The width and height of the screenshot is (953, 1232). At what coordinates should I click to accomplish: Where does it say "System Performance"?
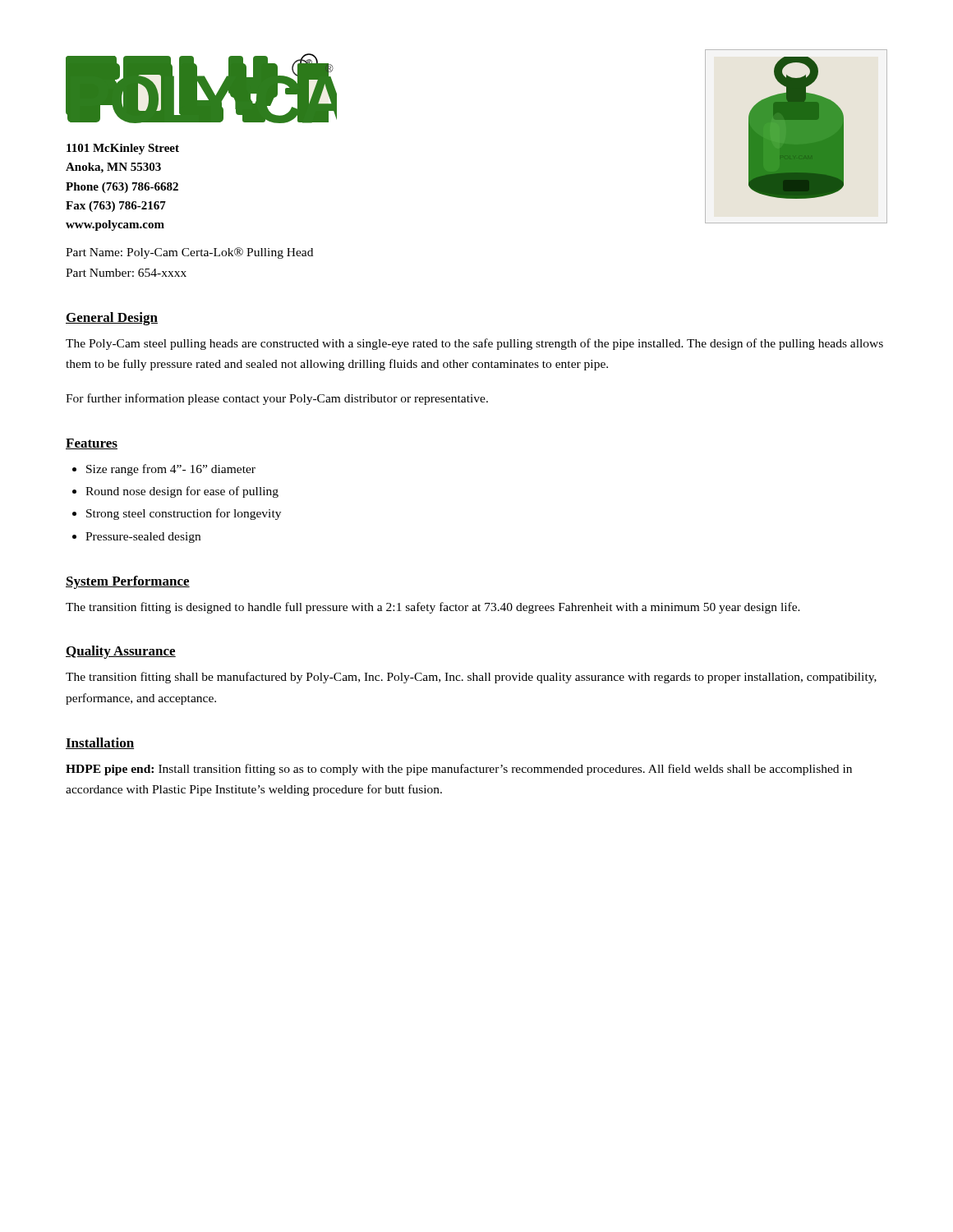pos(128,581)
